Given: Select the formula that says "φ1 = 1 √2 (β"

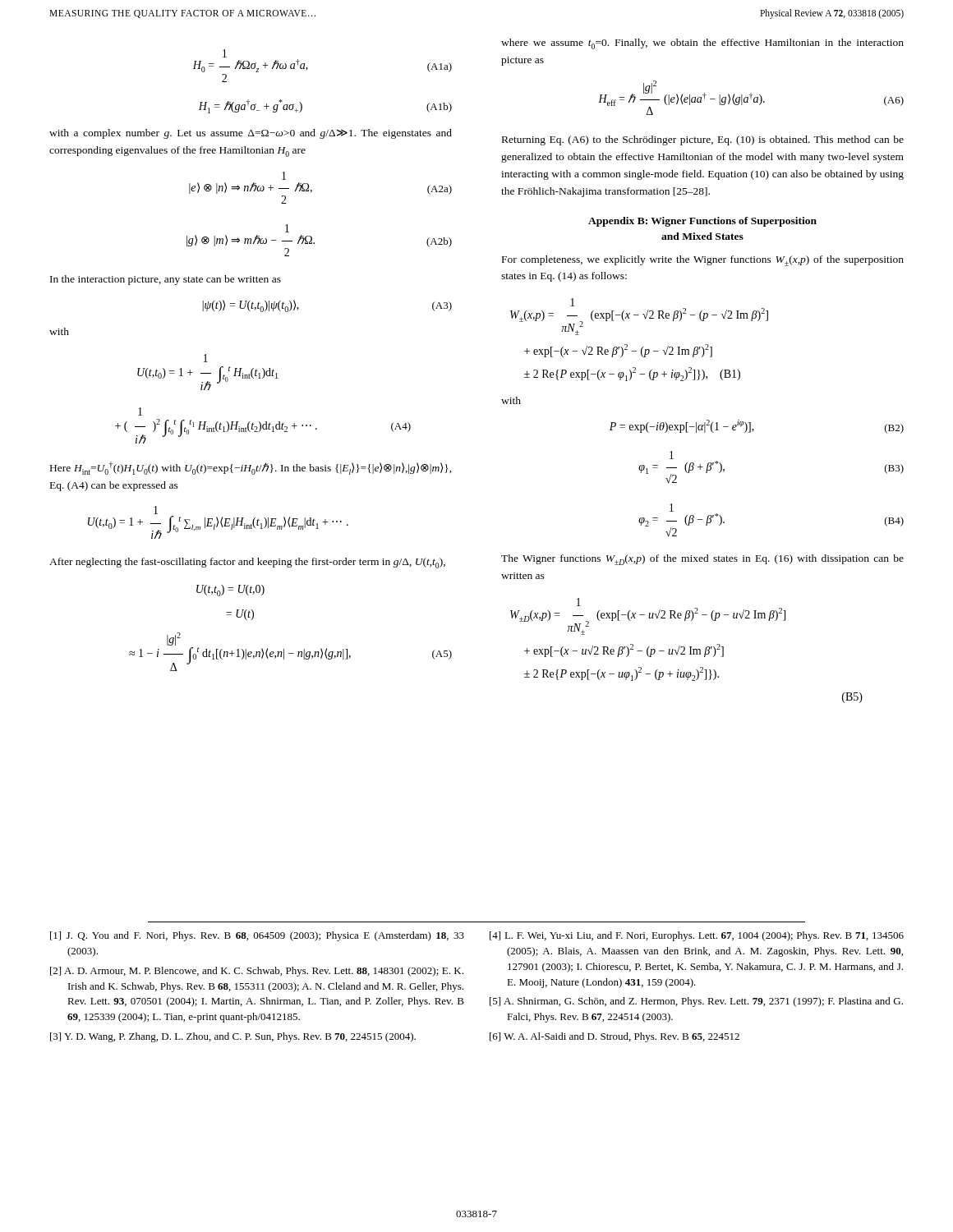Looking at the screenshot, I should coord(702,468).
